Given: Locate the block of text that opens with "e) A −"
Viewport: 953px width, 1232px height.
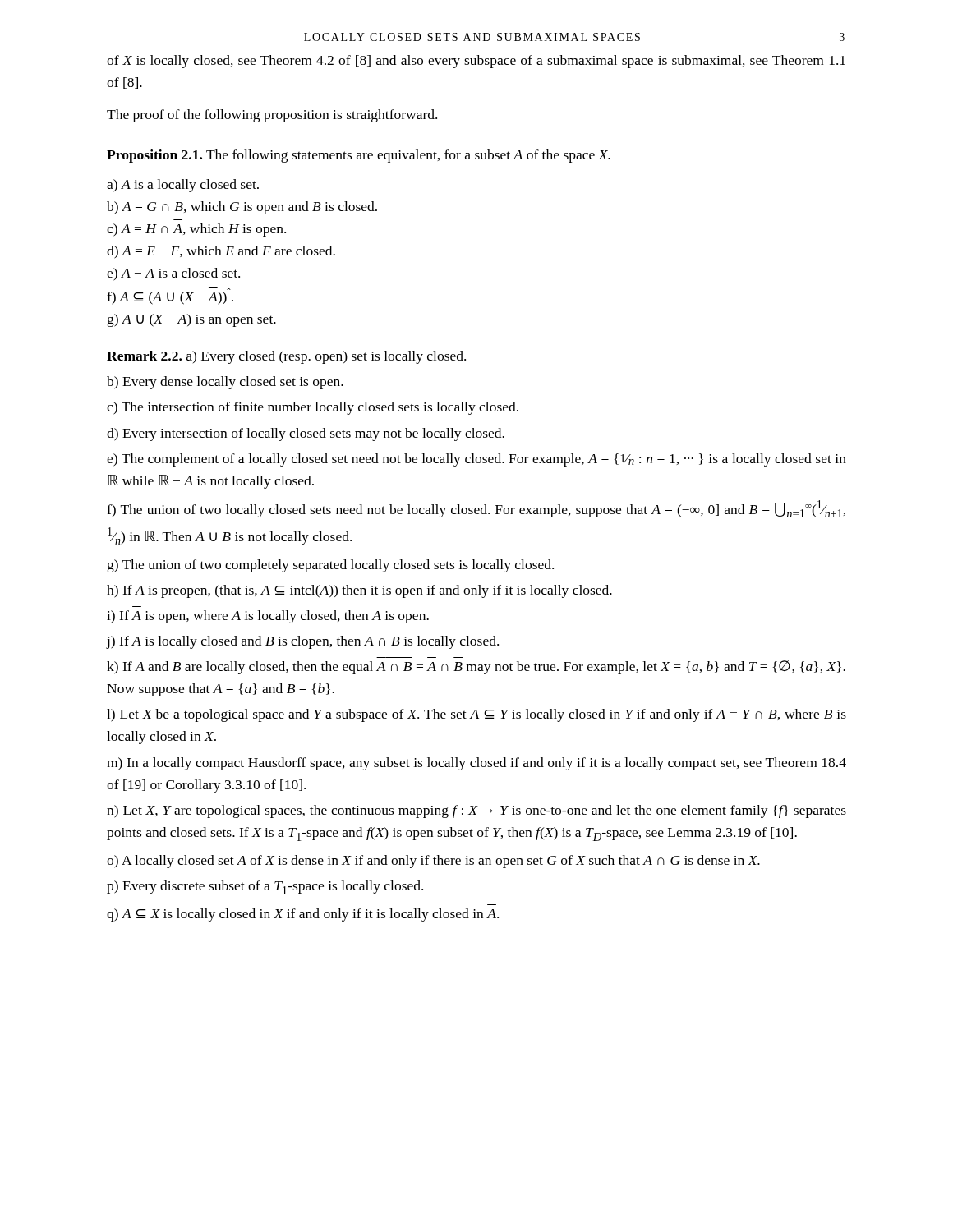Looking at the screenshot, I should tap(173, 274).
